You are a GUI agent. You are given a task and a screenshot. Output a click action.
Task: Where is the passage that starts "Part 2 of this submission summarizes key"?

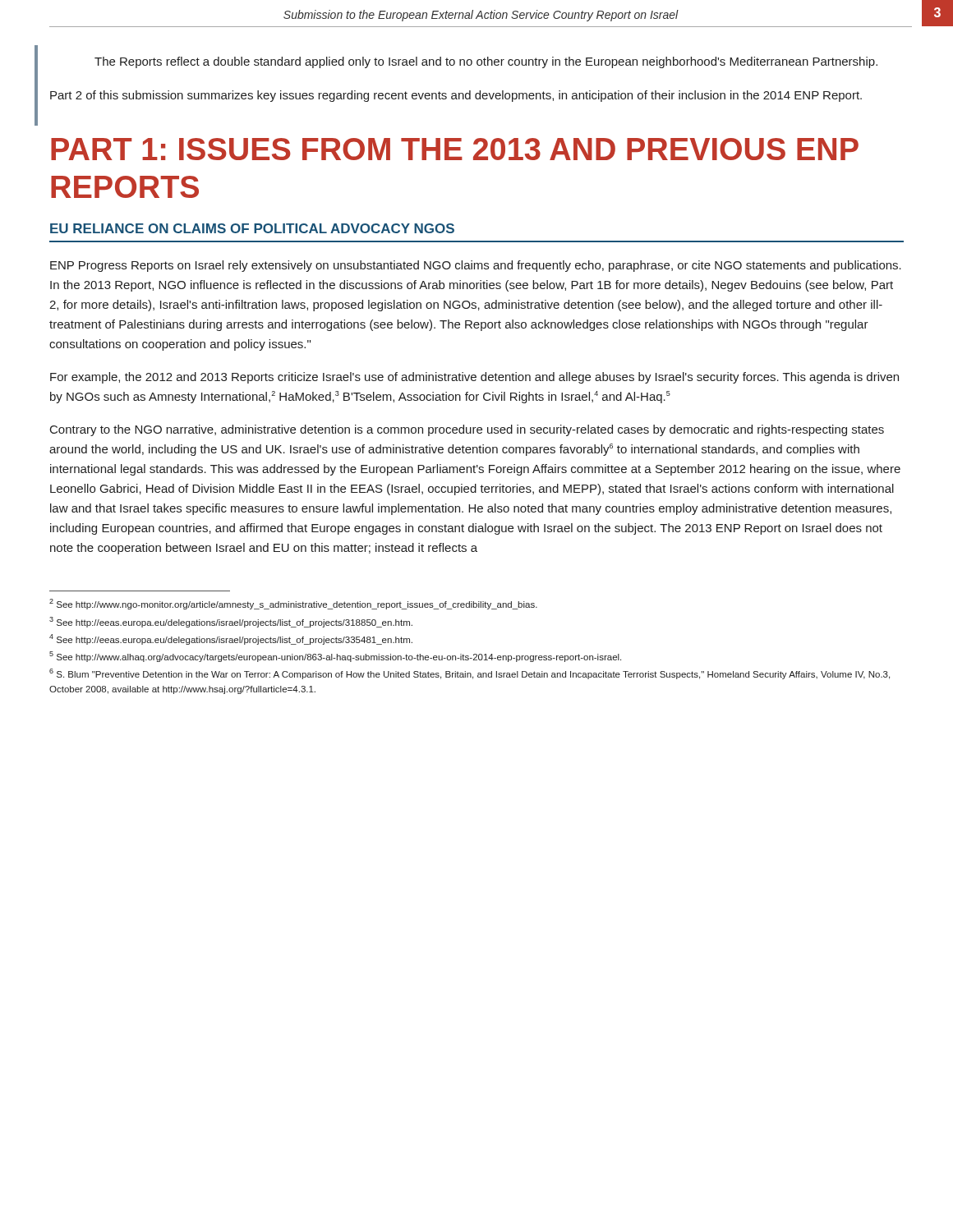pos(456,95)
